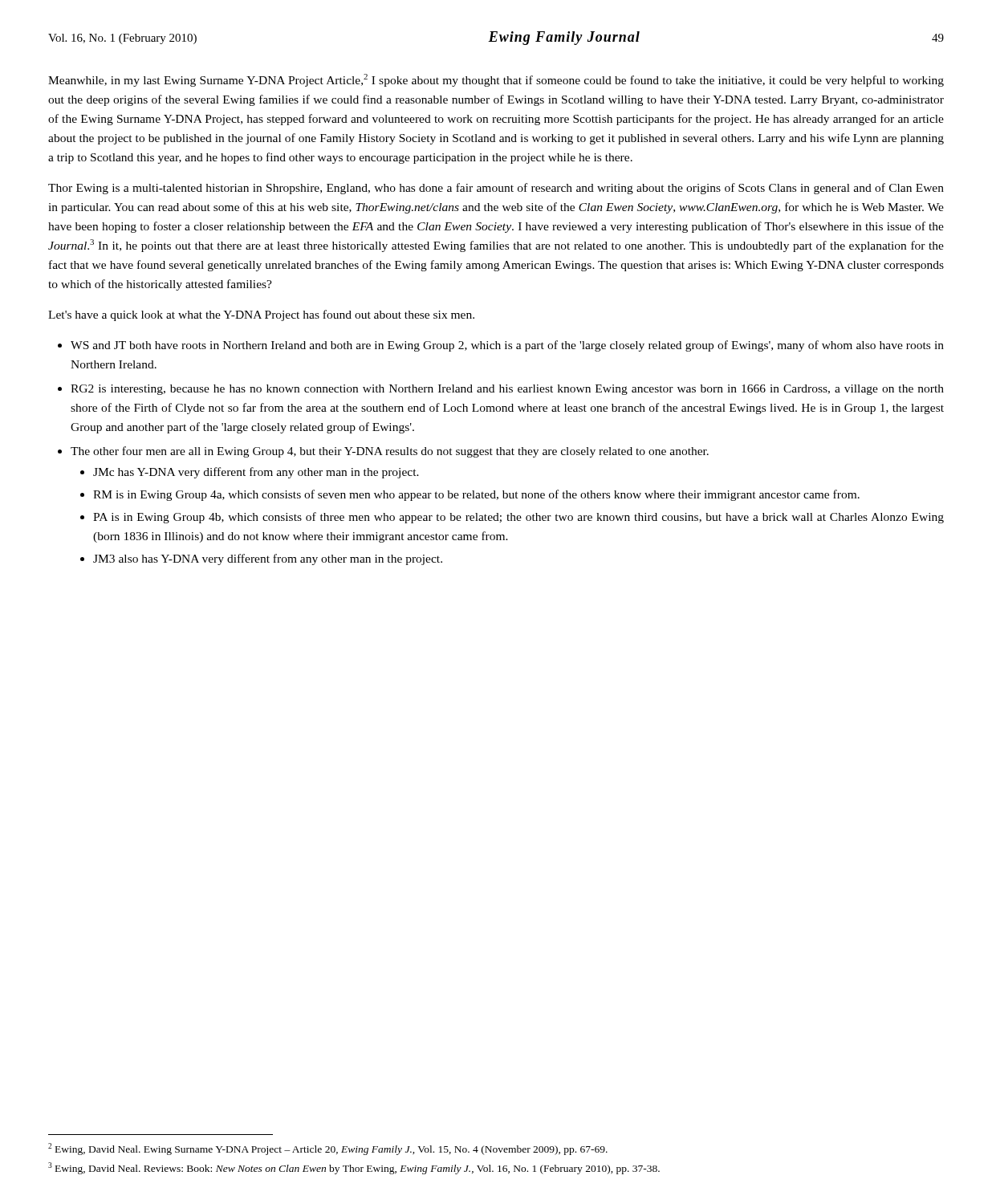Select the text block starting "JMc has Y-DNA very different from any other"
This screenshot has height=1204, width=992.
point(256,472)
